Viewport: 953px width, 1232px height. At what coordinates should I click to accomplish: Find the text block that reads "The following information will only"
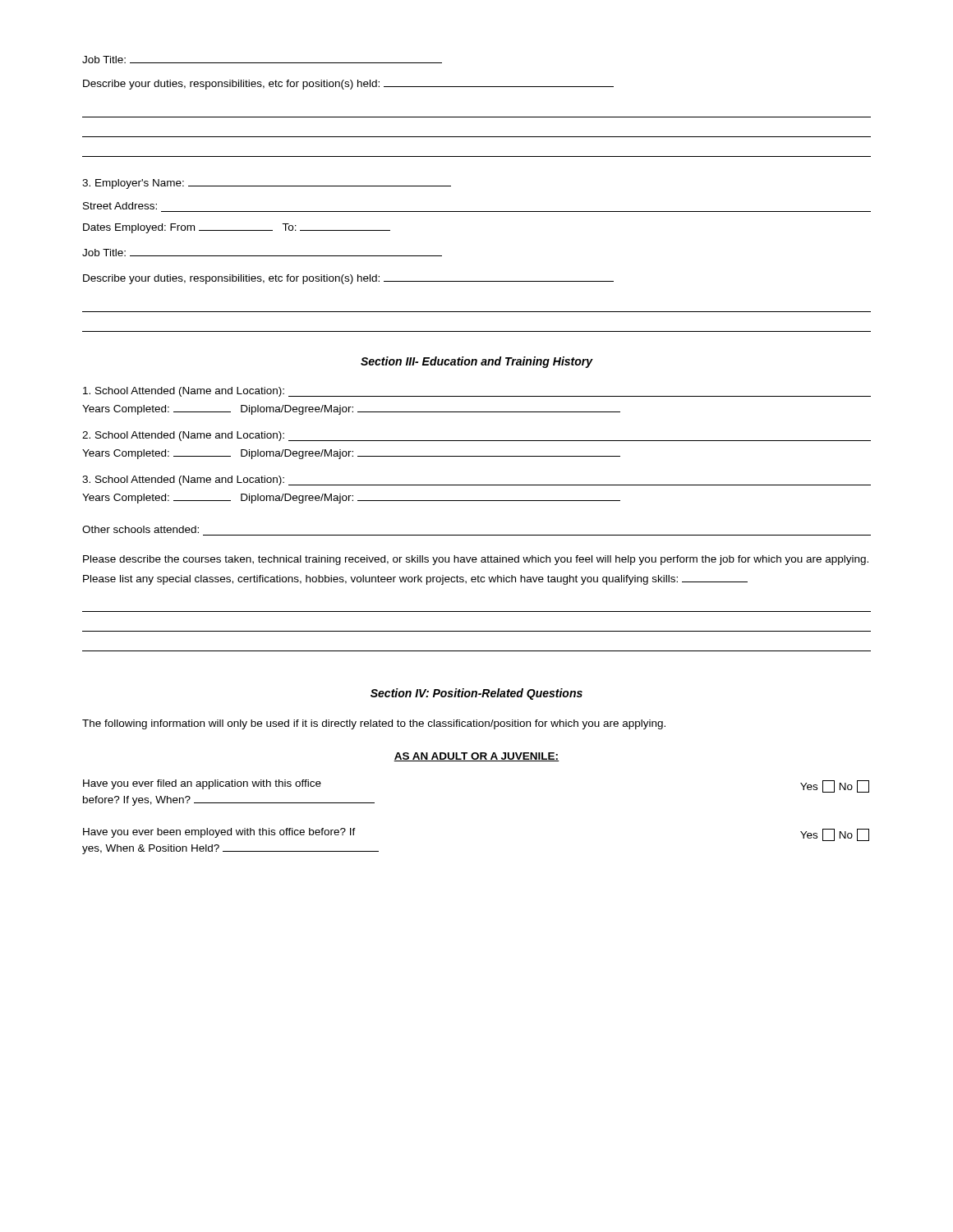tap(374, 723)
